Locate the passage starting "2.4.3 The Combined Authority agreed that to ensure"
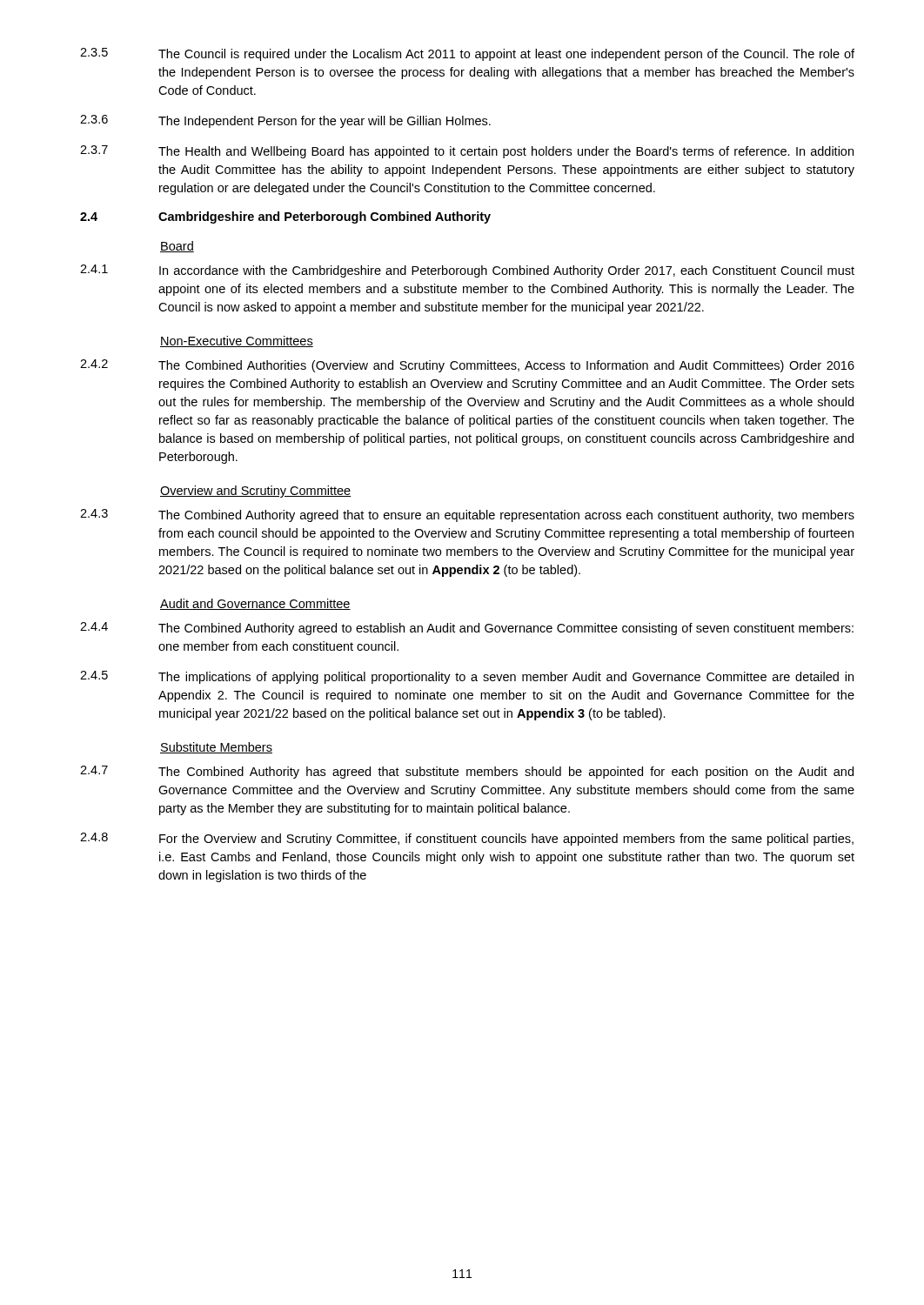 click(x=467, y=543)
